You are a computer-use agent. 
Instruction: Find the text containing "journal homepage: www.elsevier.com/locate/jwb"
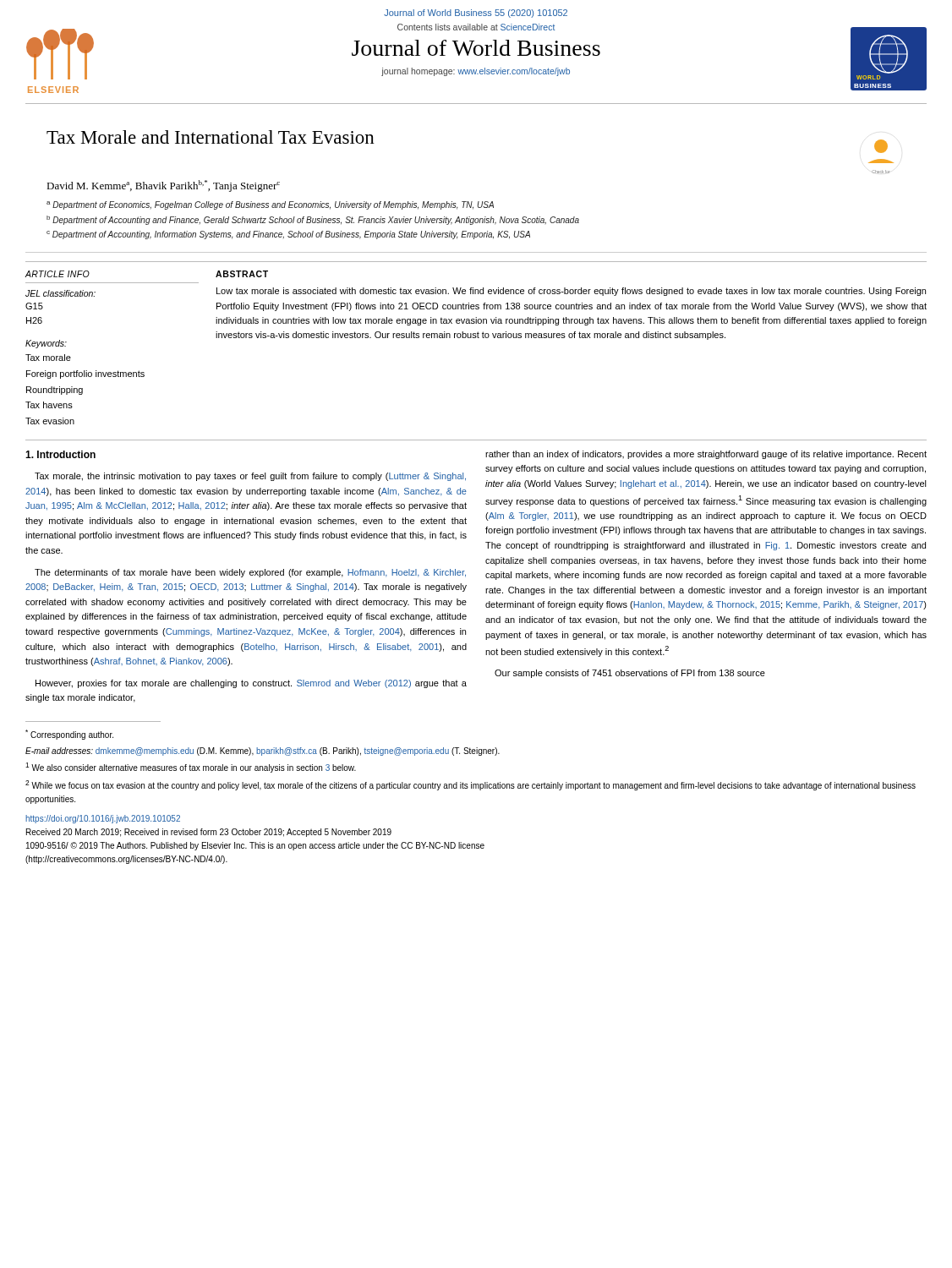tap(476, 71)
